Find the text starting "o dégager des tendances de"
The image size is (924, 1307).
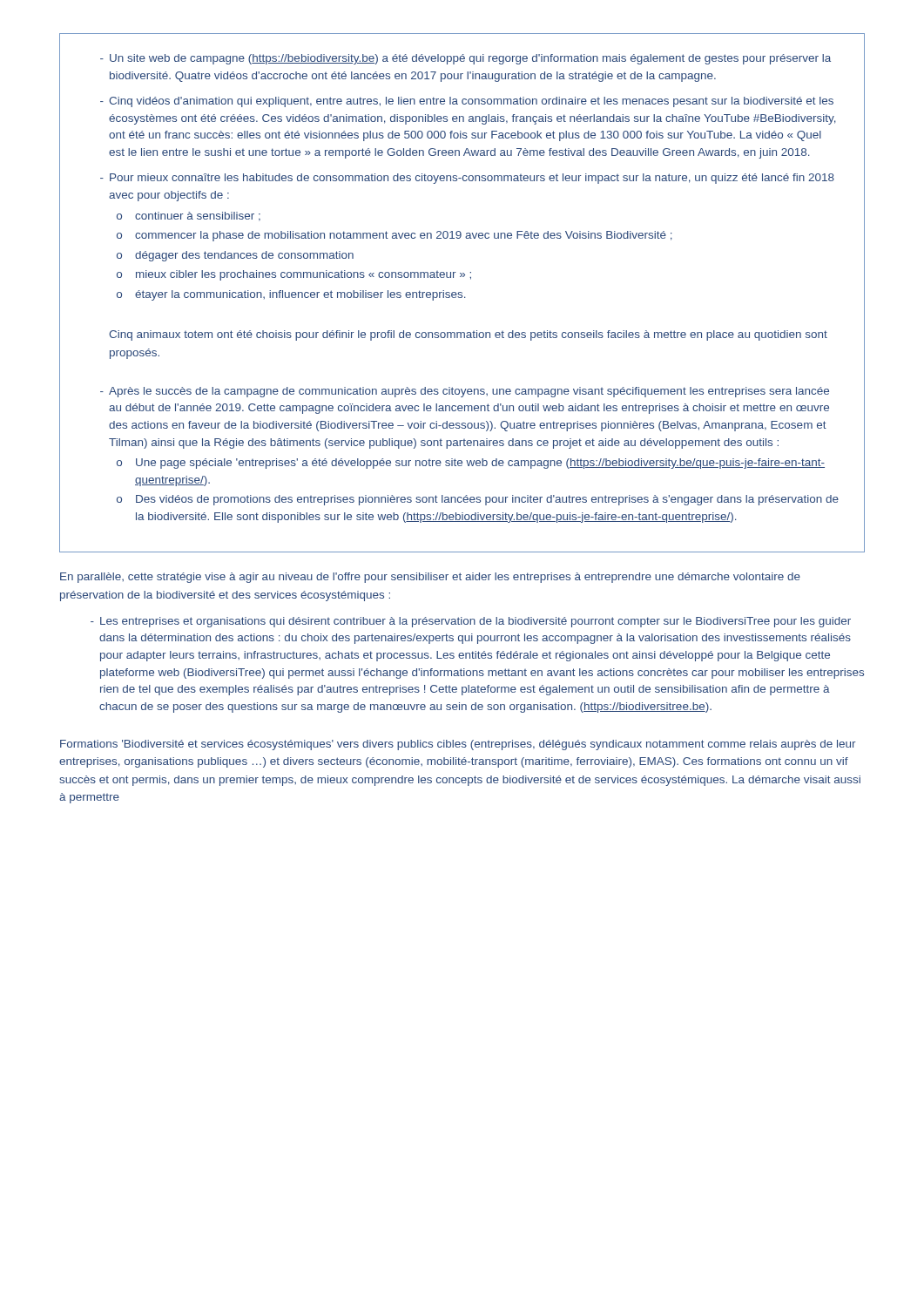pos(235,256)
